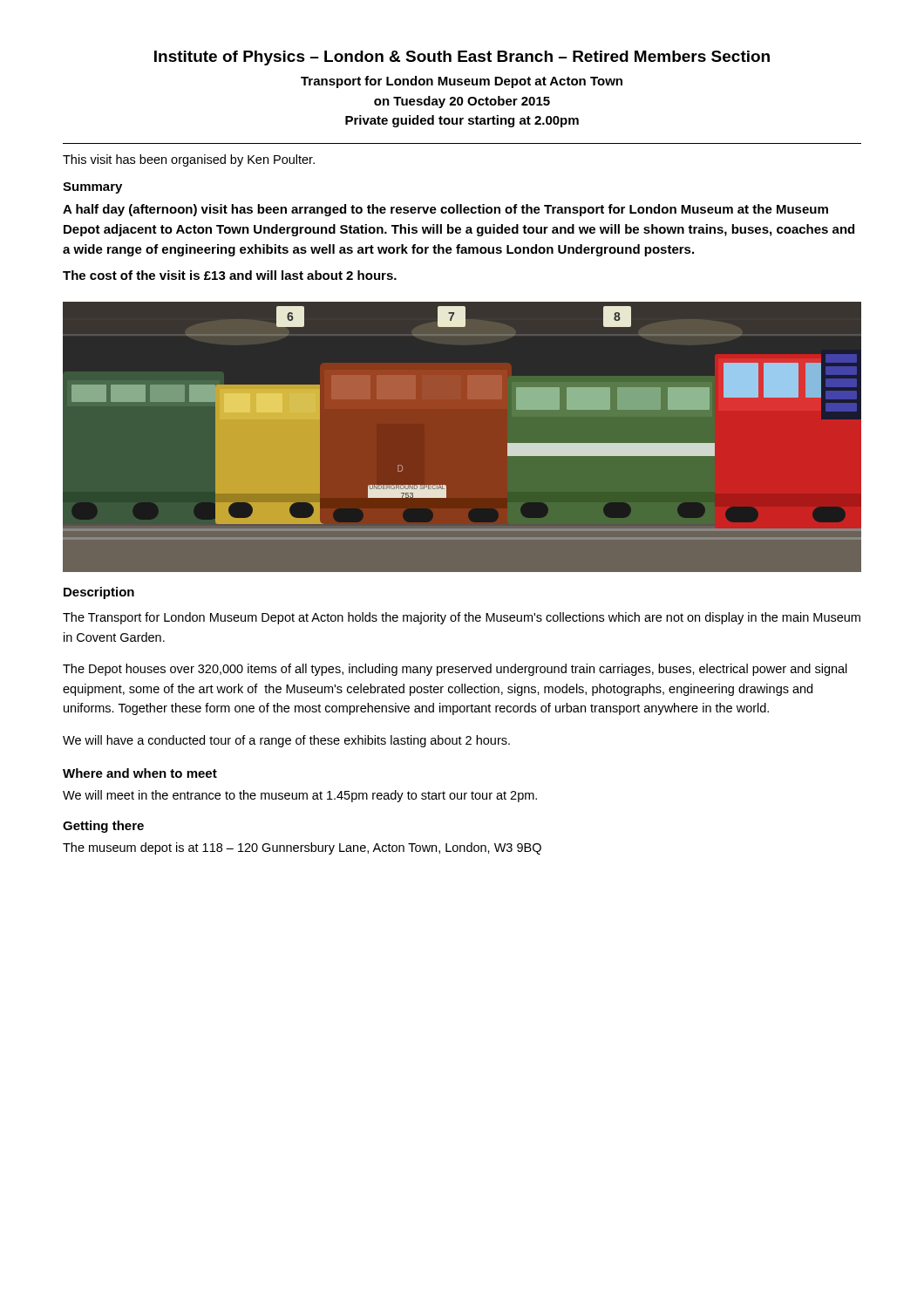Navigate to the passage starting "We will meet"
This screenshot has width=924, height=1308.
[300, 795]
